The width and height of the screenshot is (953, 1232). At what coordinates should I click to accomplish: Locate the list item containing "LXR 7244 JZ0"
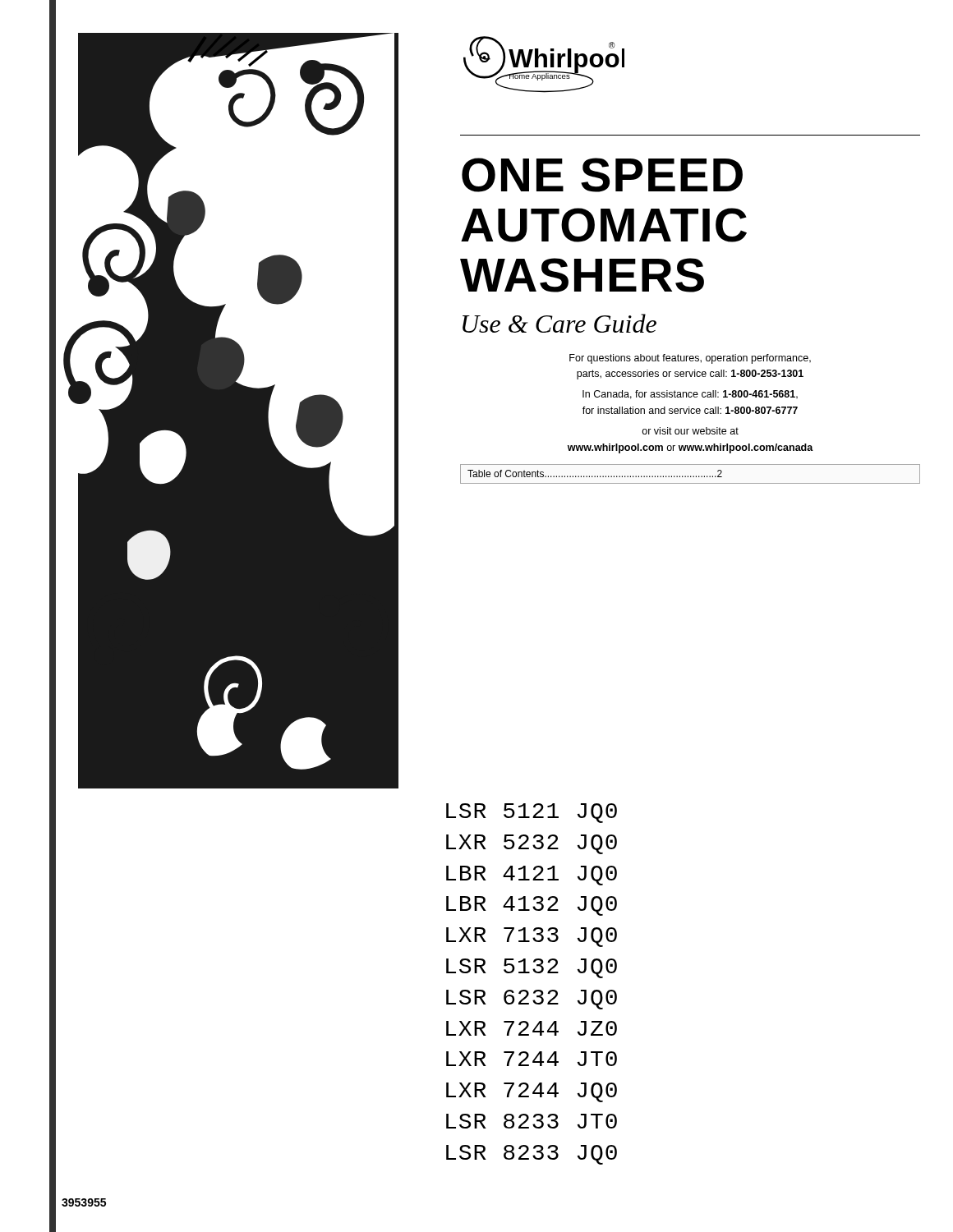tap(531, 1029)
